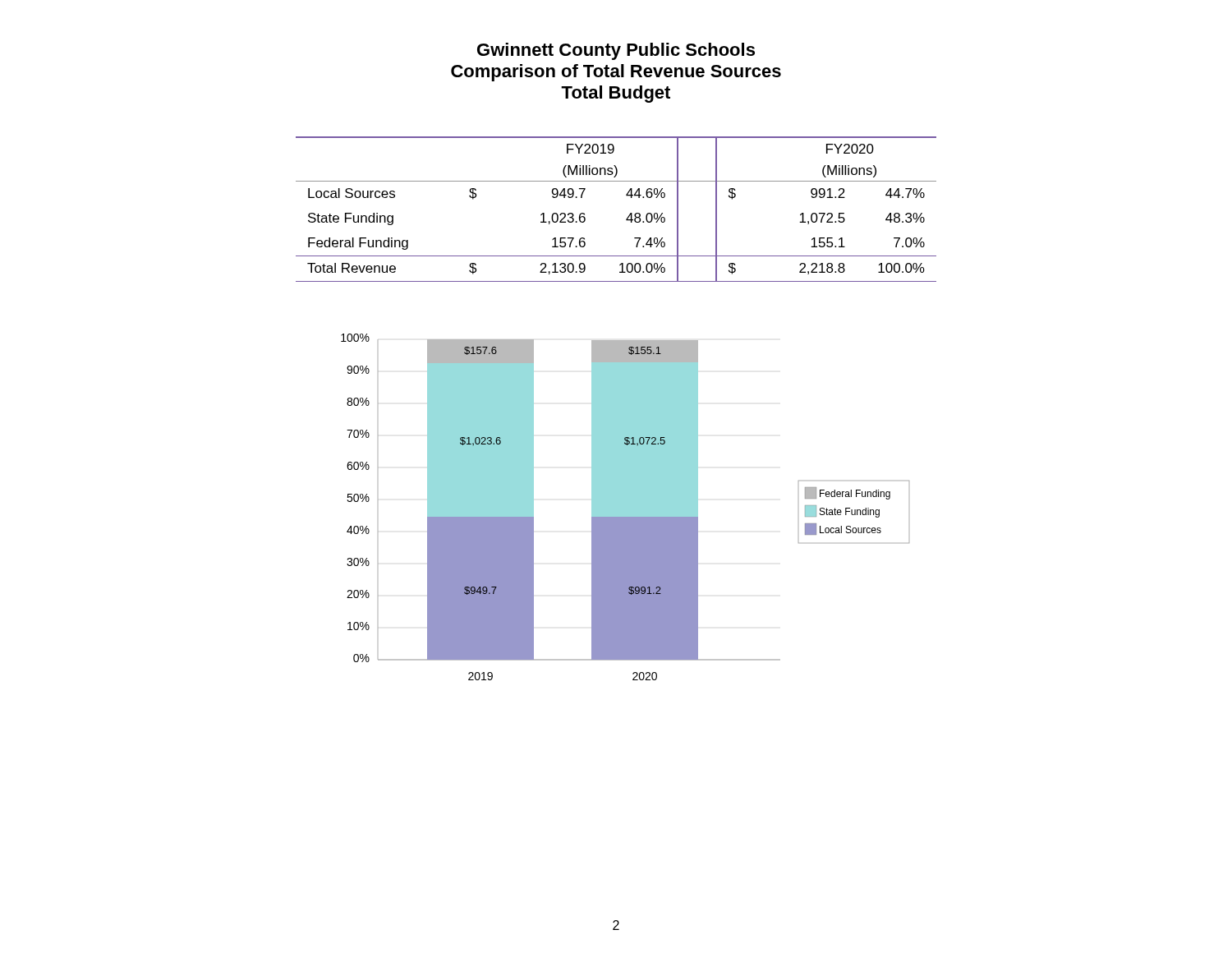This screenshot has height=953, width=1232.
Task: Locate the table with the text "State Funding"
Action: coord(616,209)
